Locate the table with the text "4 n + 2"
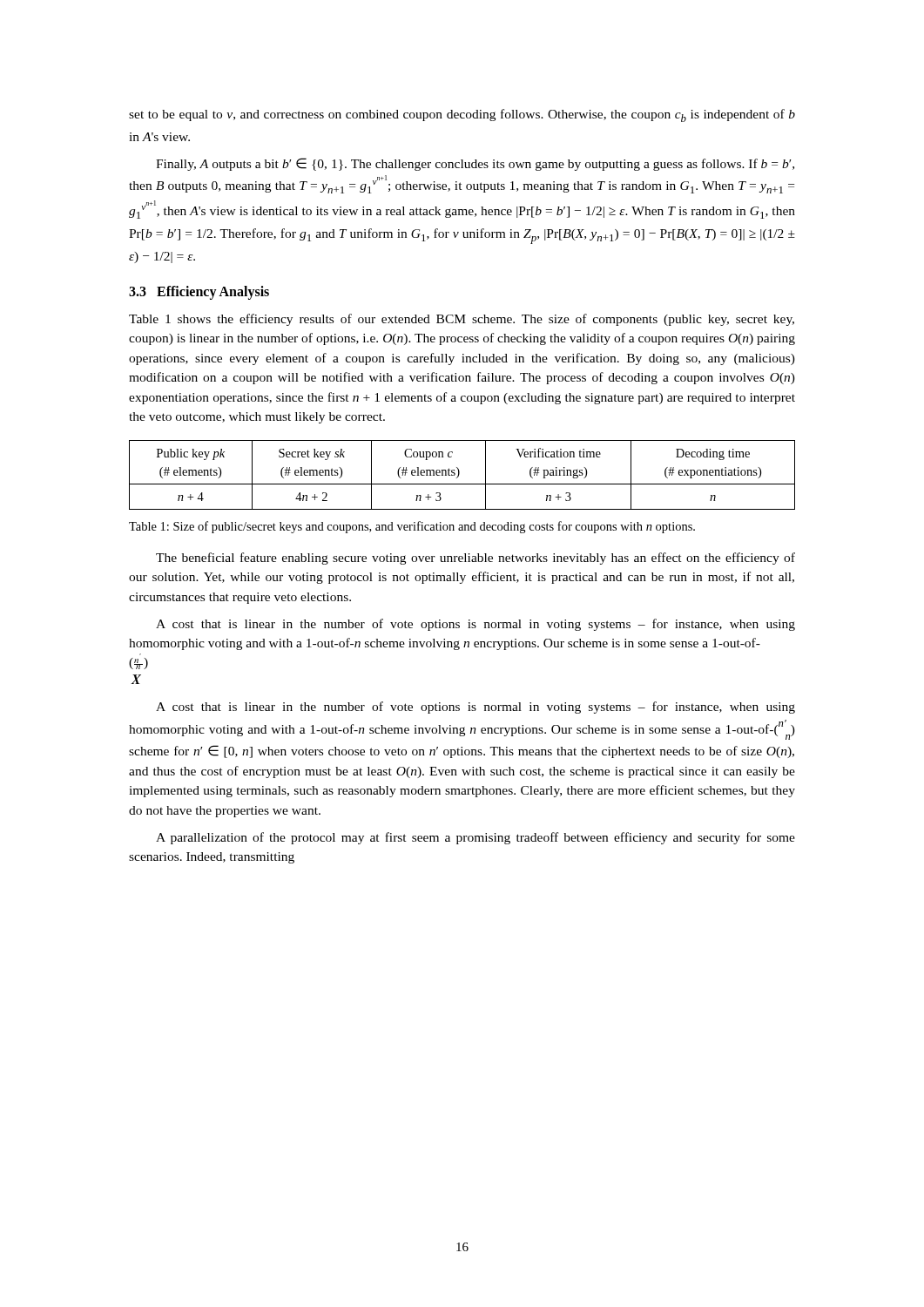Image resolution: width=924 pixels, height=1307 pixels. point(462,475)
